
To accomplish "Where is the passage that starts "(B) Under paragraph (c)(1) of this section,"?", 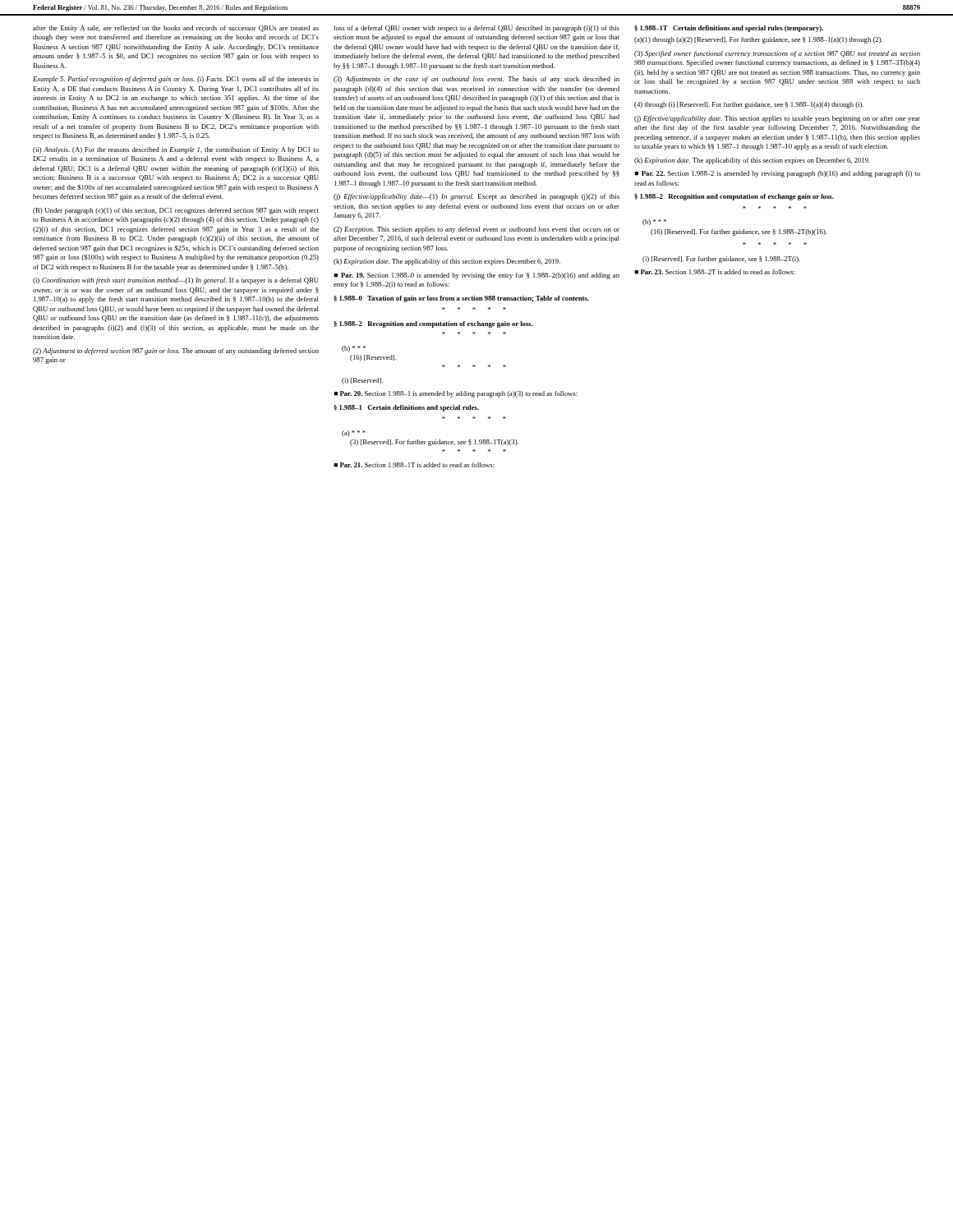I will coord(176,239).
